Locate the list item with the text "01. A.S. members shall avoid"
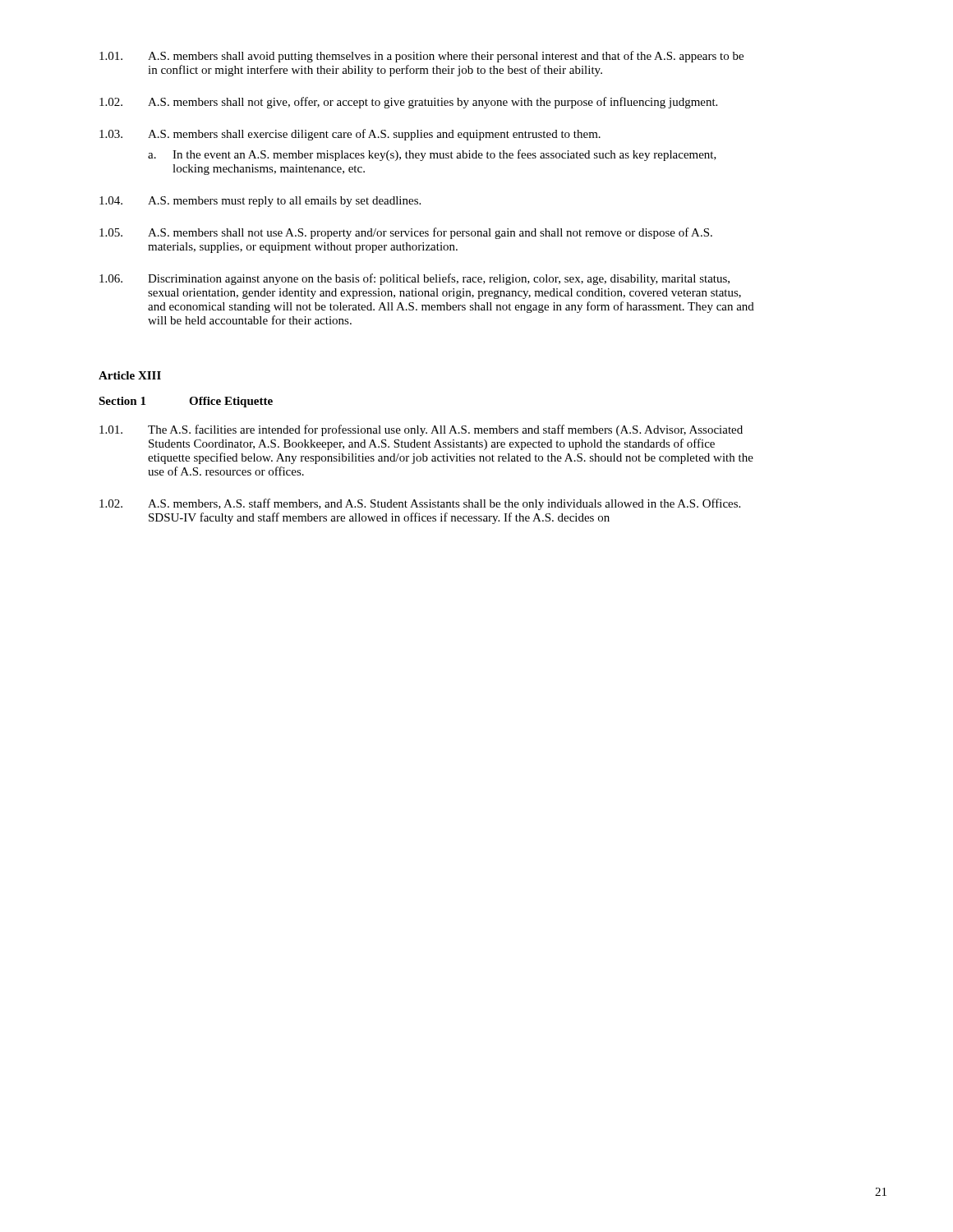The height and width of the screenshot is (1232, 953). click(x=427, y=63)
